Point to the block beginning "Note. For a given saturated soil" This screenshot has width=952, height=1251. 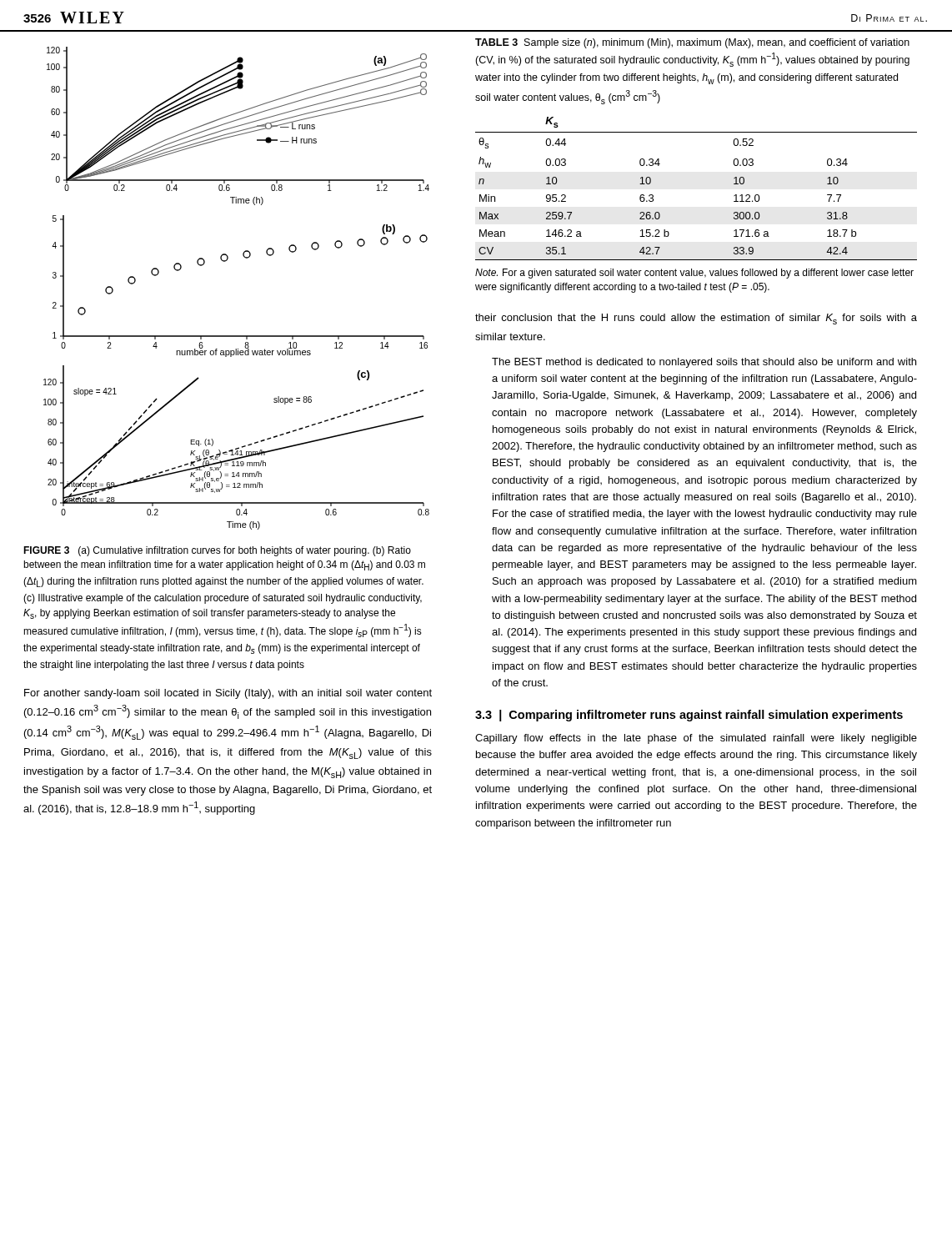694,280
